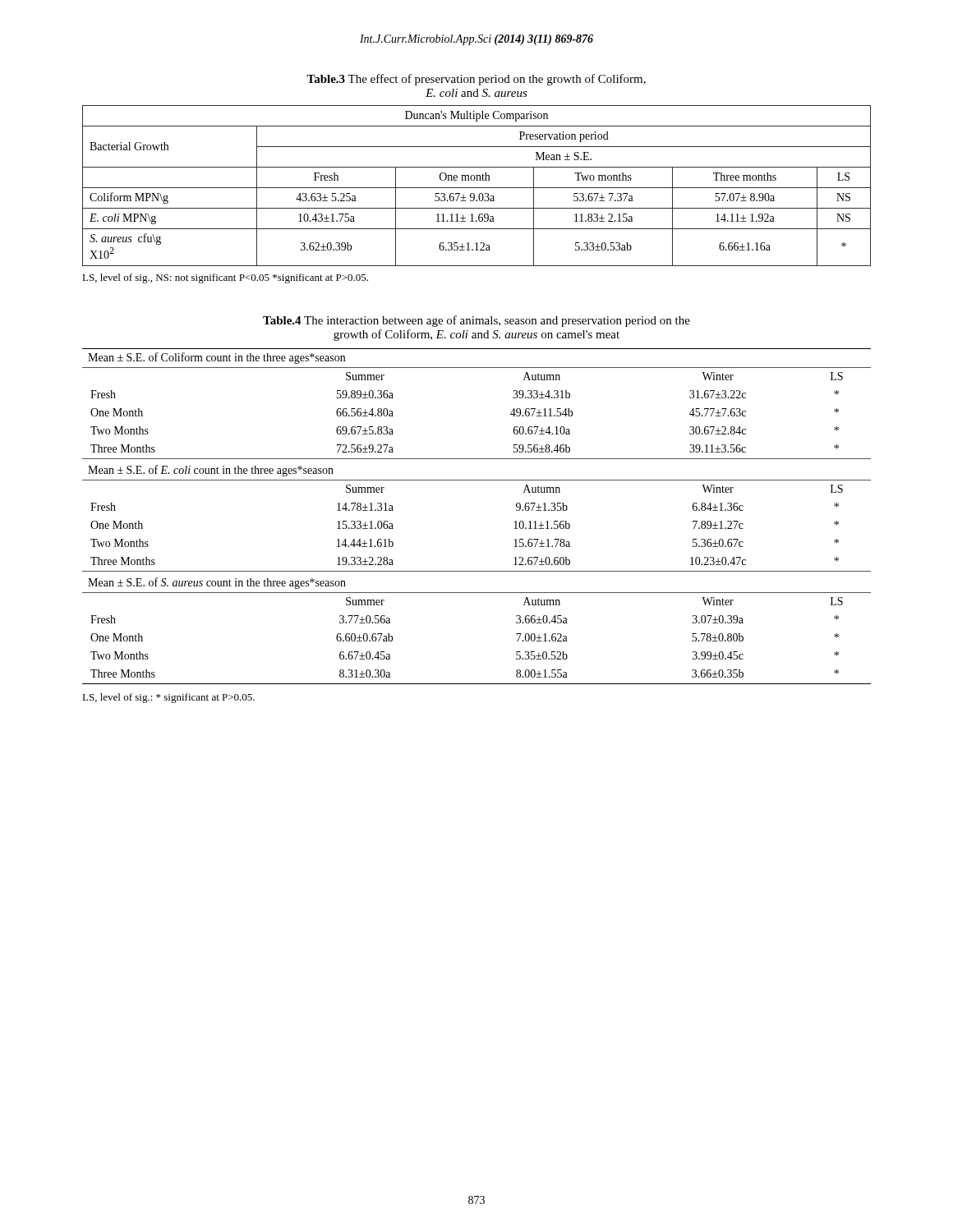This screenshot has height=1232, width=953.
Task: Find the footnote with the text "LS, level of sig., NS: not significant P"
Action: click(226, 277)
